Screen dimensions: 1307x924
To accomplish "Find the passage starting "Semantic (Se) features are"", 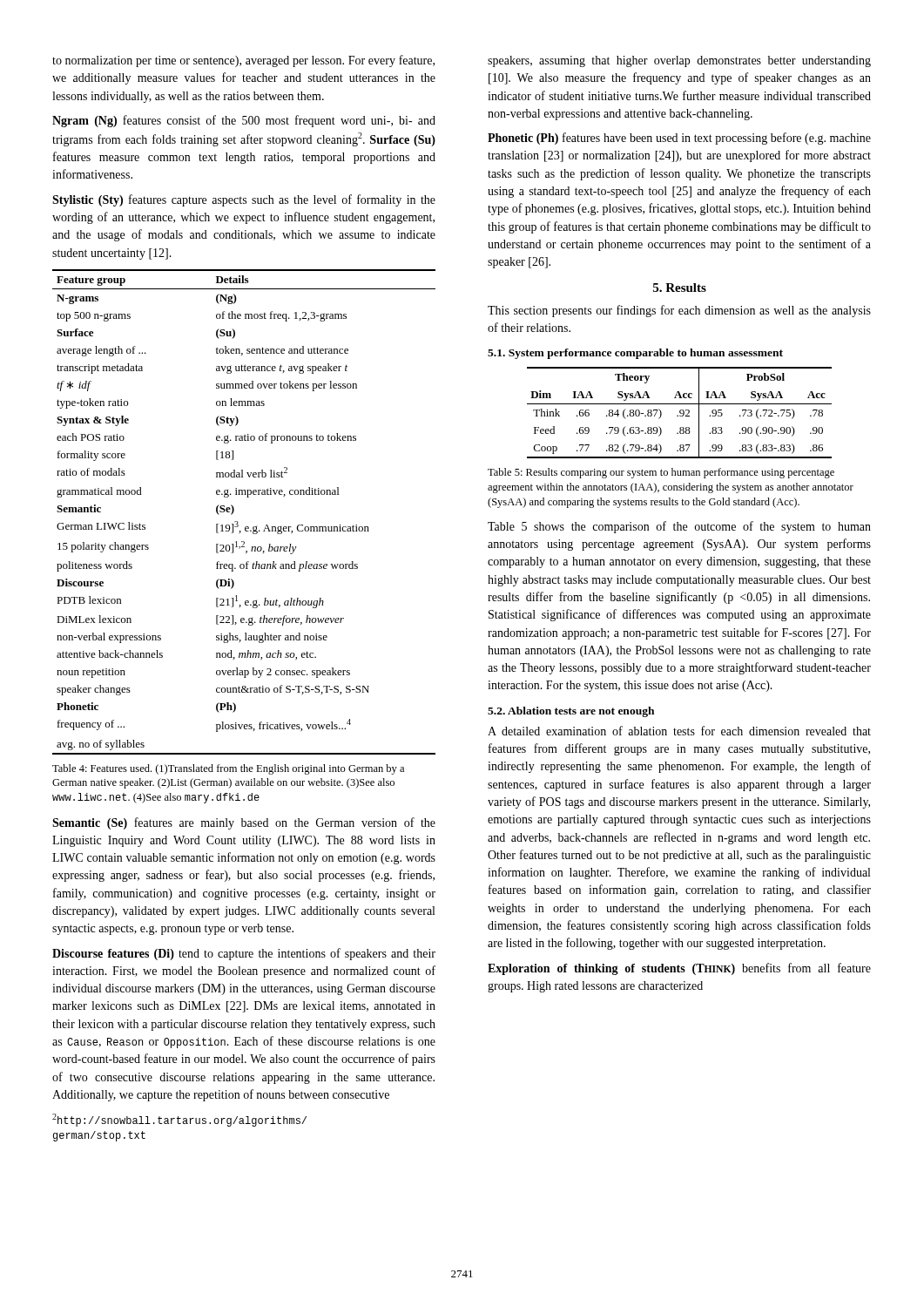I will click(244, 876).
